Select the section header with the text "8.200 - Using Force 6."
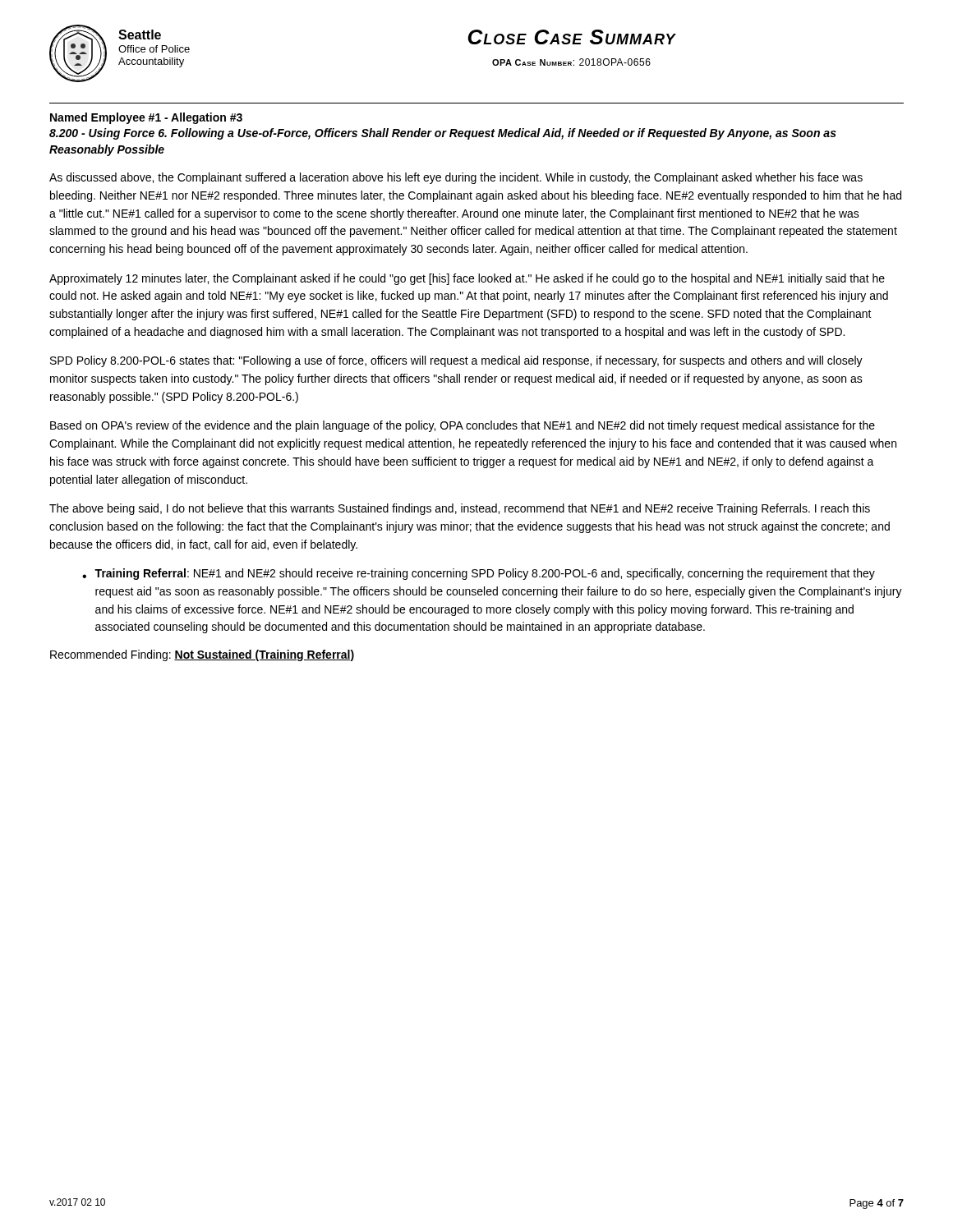Screen dimensions: 1232x953 (x=443, y=141)
